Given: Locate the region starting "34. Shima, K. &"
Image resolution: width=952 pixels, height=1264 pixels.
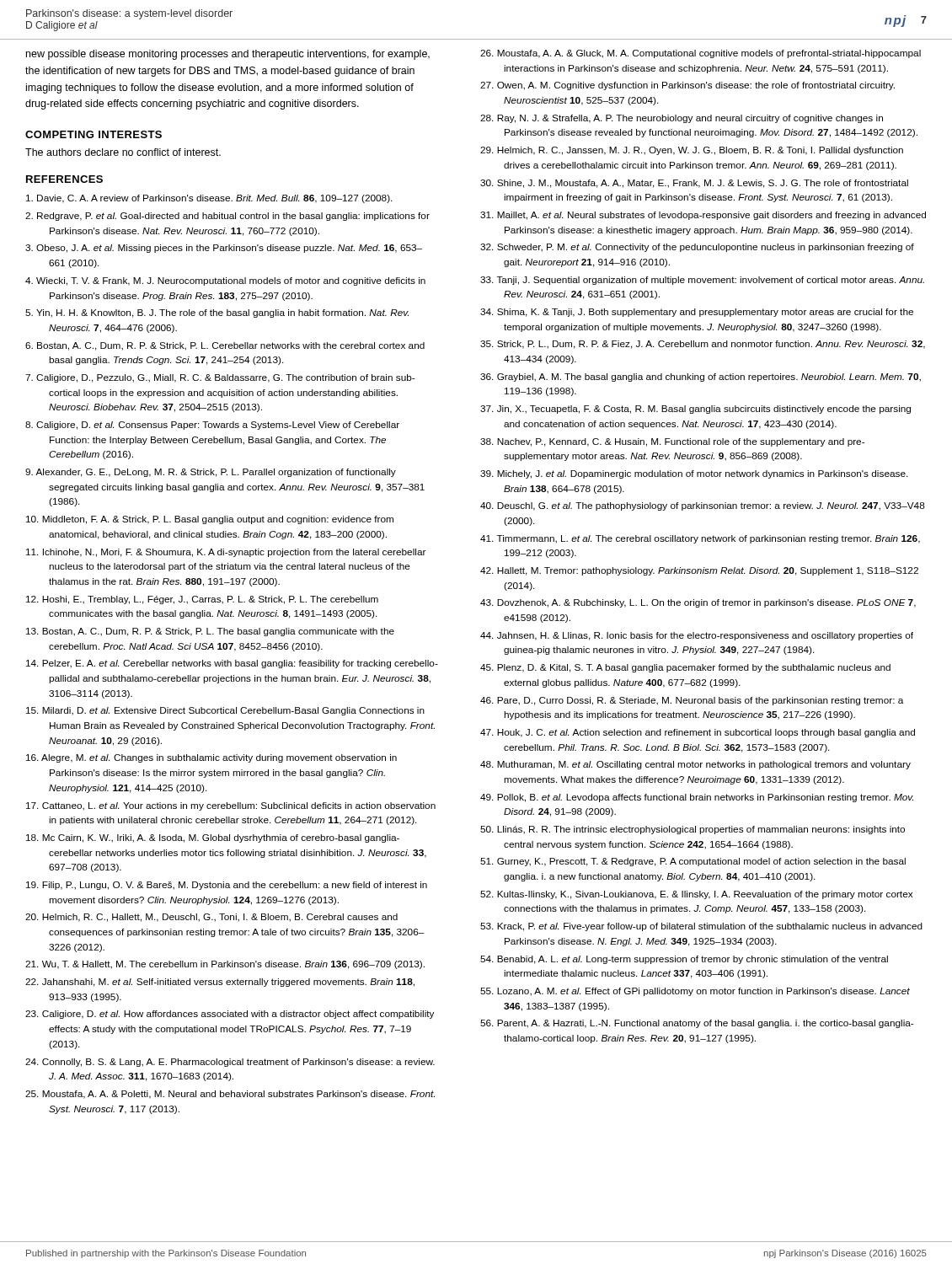Looking at the screenshot, I should [697, 319].
